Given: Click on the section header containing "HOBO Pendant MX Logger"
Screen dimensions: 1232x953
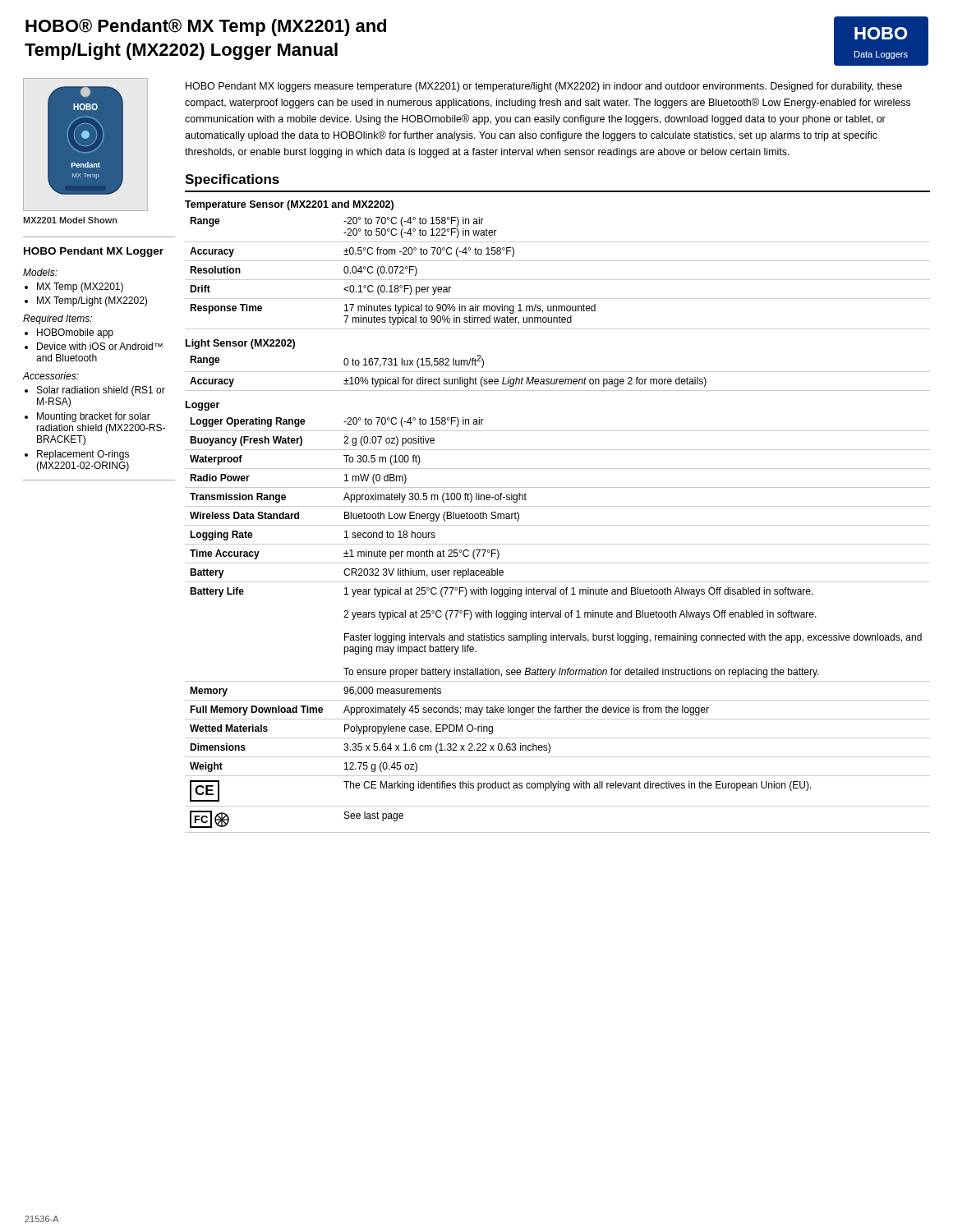Looking at the screenshot, I should click(93, 251).
